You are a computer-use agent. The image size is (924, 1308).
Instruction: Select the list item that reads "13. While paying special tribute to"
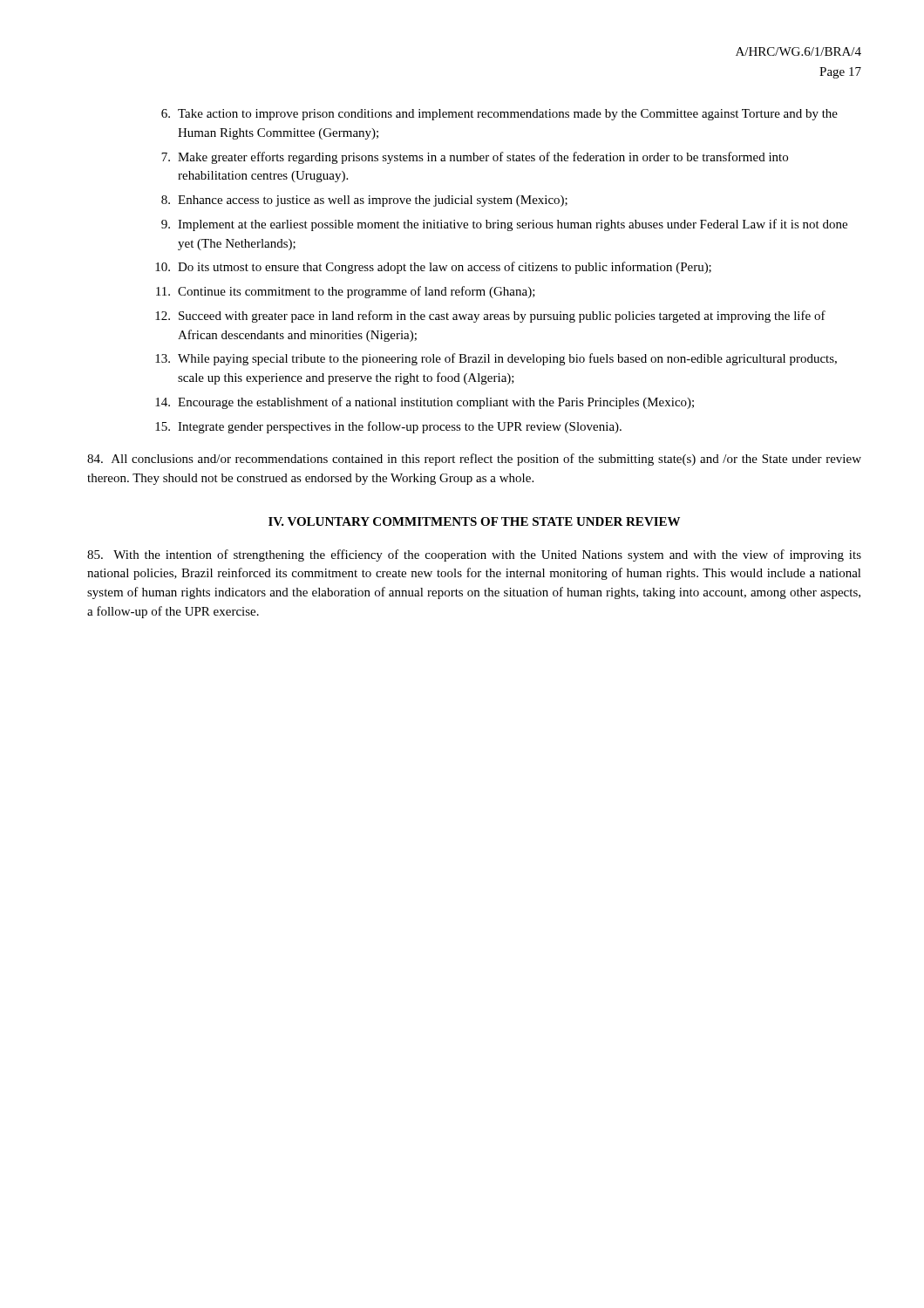pyautogui.click(x=500, y=369)
